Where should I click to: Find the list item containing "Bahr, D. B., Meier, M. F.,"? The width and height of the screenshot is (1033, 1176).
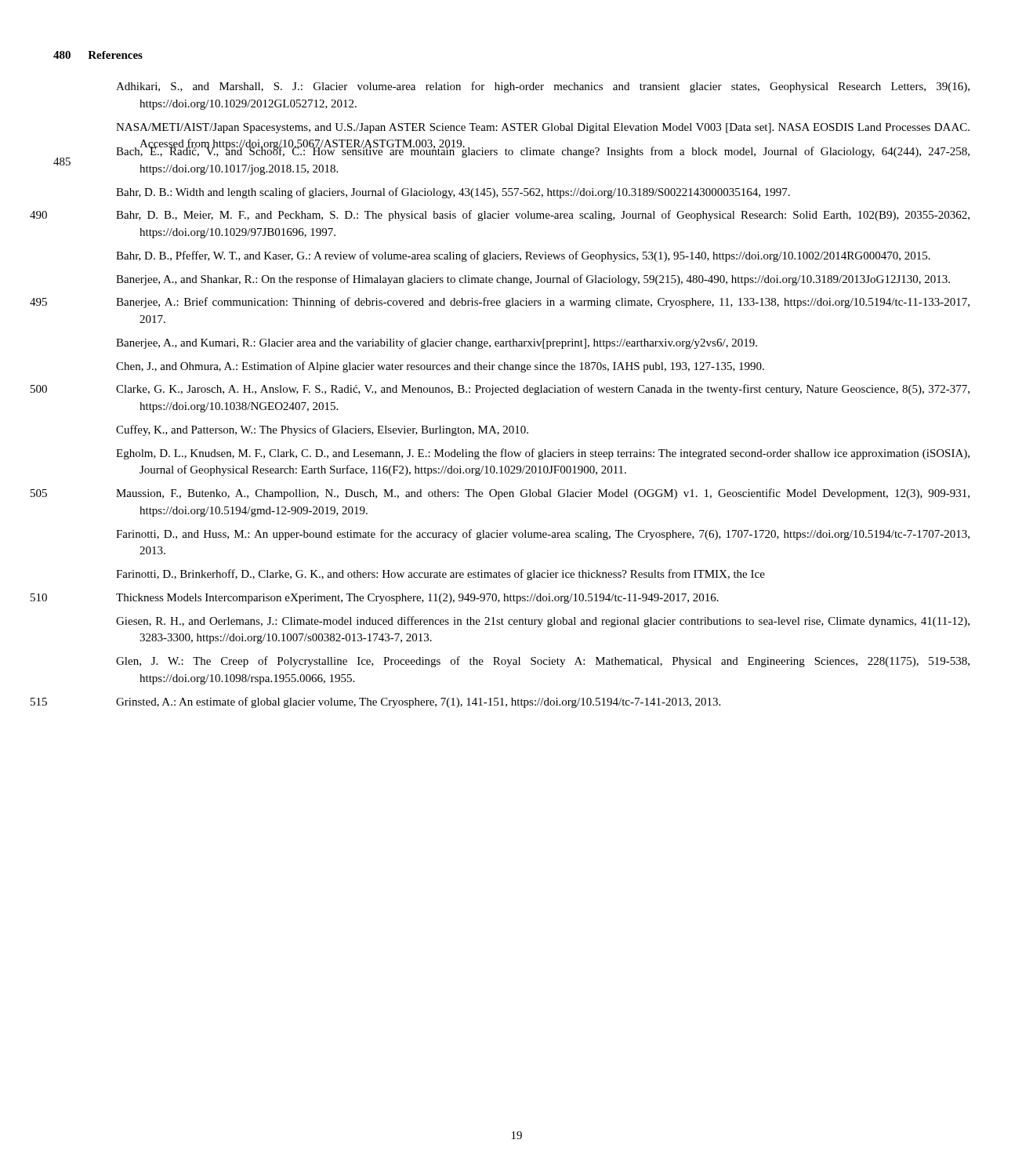(543, 224)
